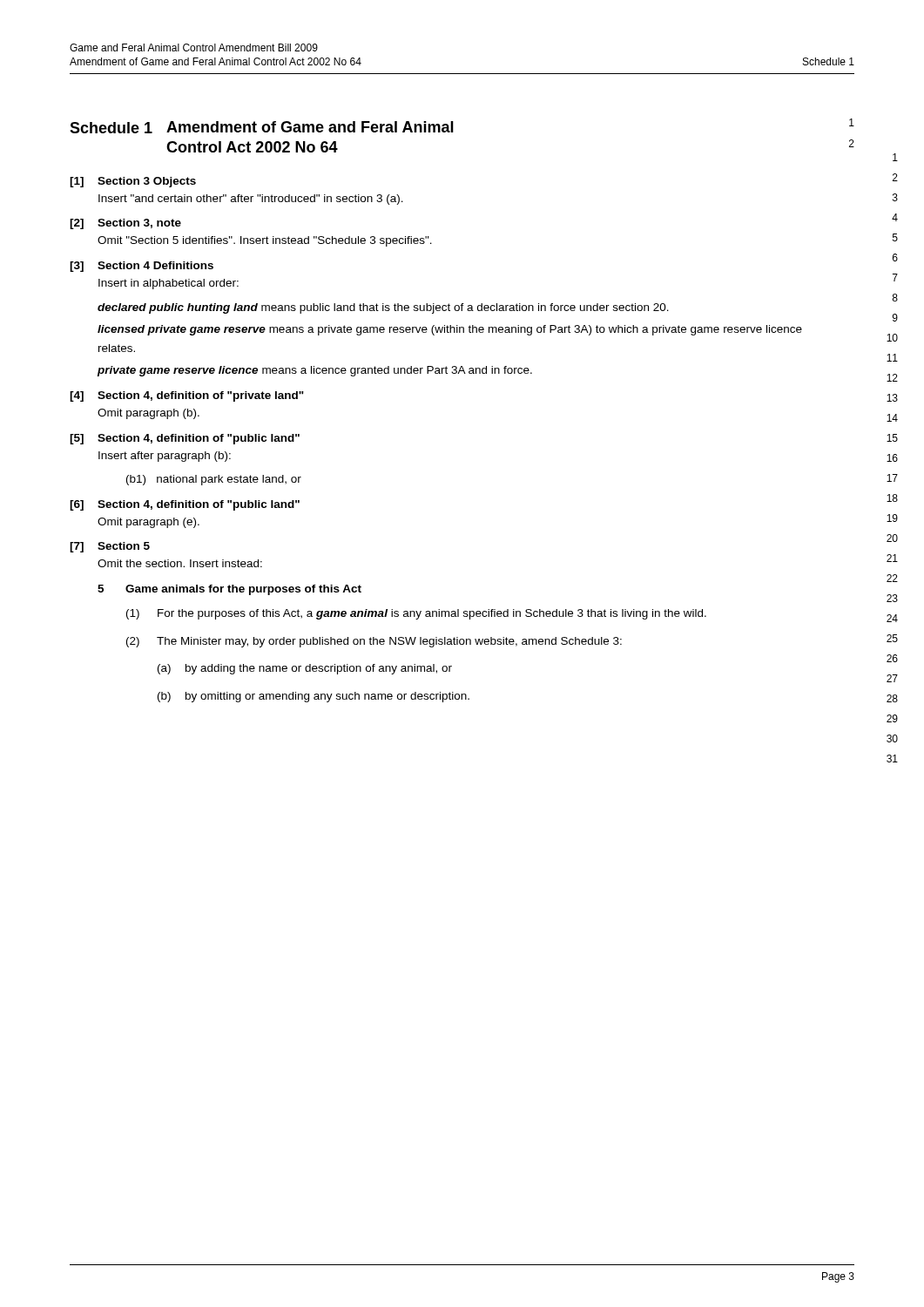
Task: Click on the text block starting "(2) The Minister may, by order published"
Action: [436, 641]
